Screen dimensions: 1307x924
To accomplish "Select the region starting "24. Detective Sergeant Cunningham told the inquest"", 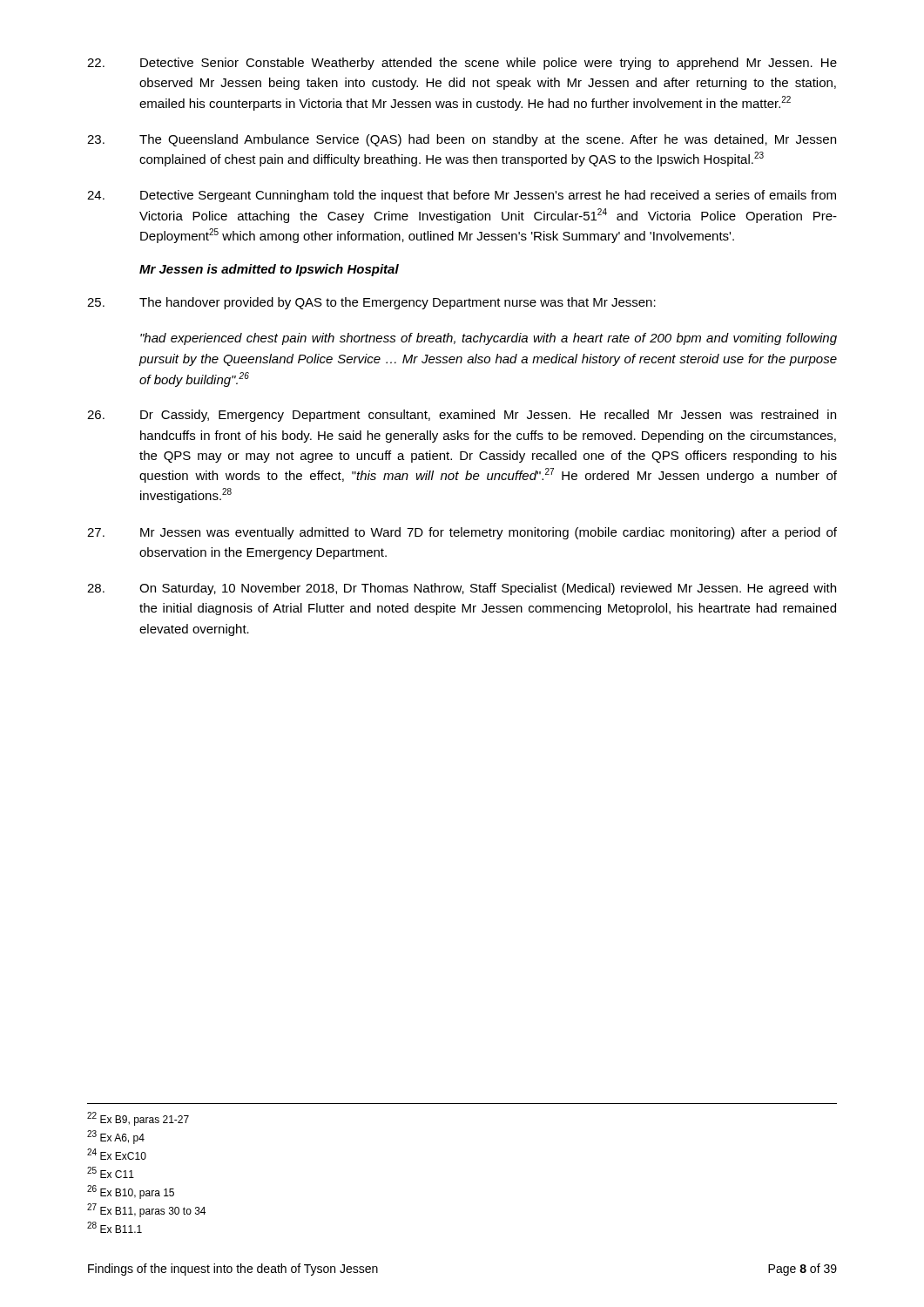I will click(462, 215).
